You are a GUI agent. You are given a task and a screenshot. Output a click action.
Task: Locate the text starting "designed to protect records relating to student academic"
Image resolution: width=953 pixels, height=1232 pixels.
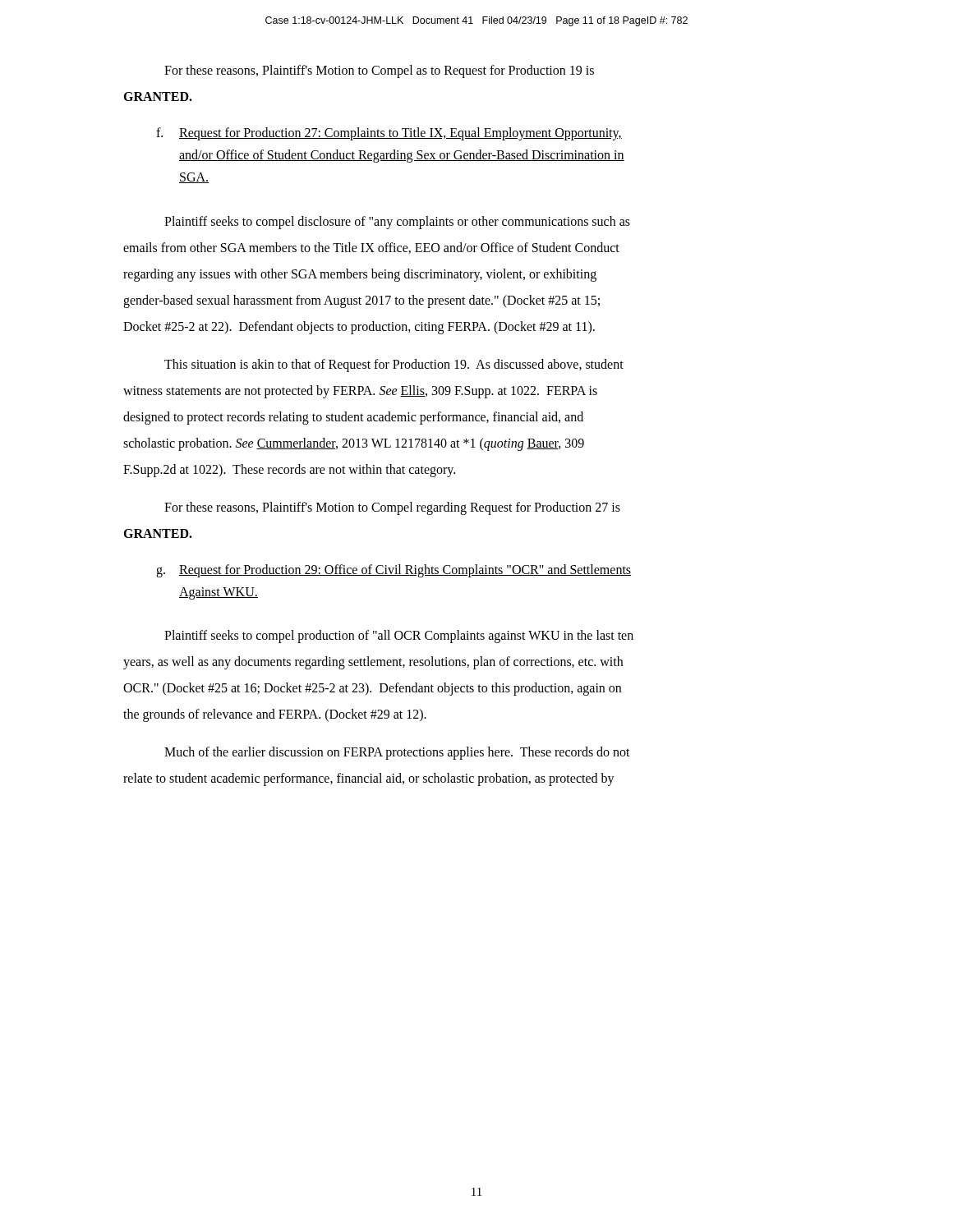pos(353,416)
